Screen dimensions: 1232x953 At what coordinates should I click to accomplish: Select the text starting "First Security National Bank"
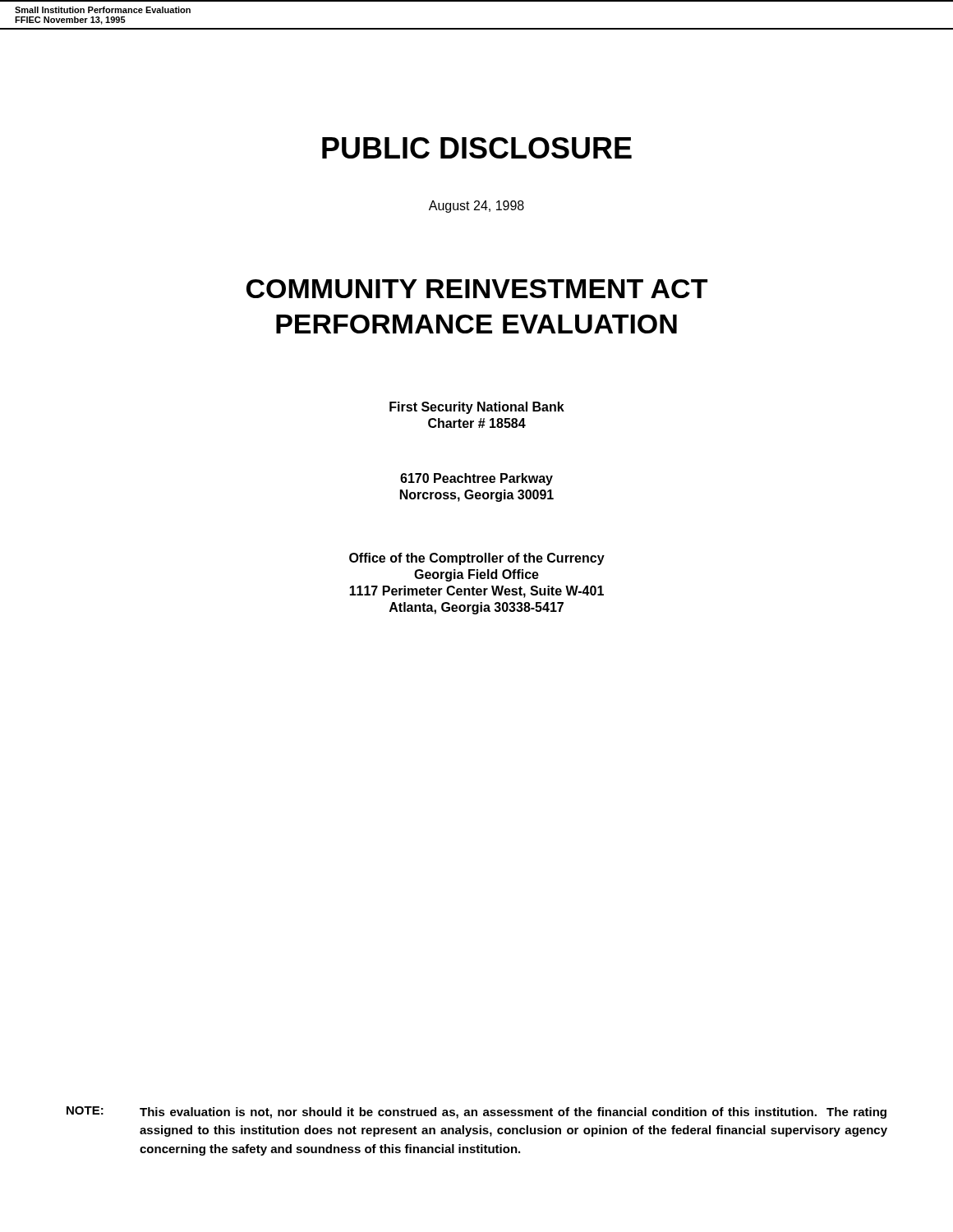[476, 416]
